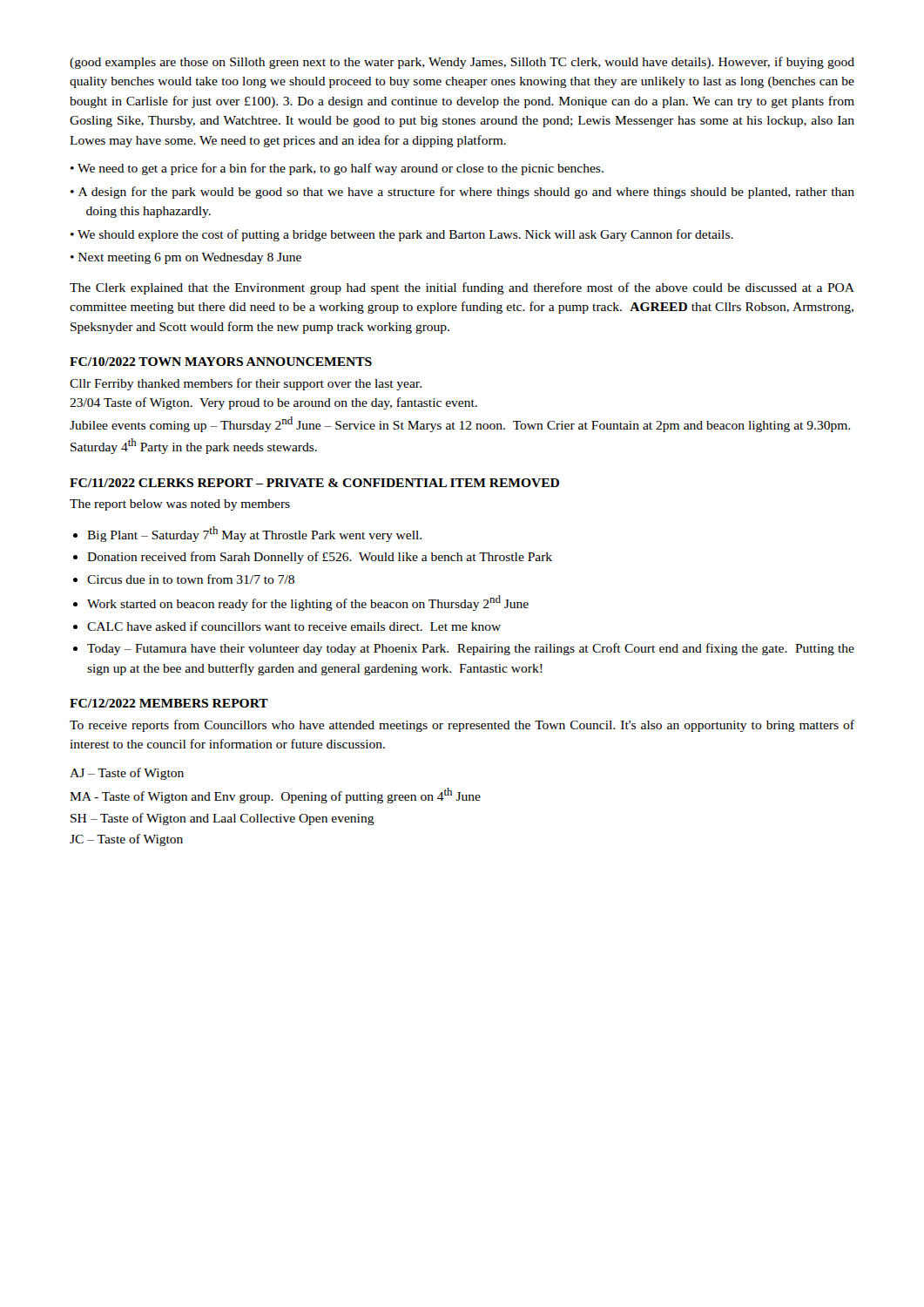Navigate to the text block starting "Circus due in to town"
The width and height of the screenshot is (924, 1307).
pyautogui.click(x=191, y=579)
